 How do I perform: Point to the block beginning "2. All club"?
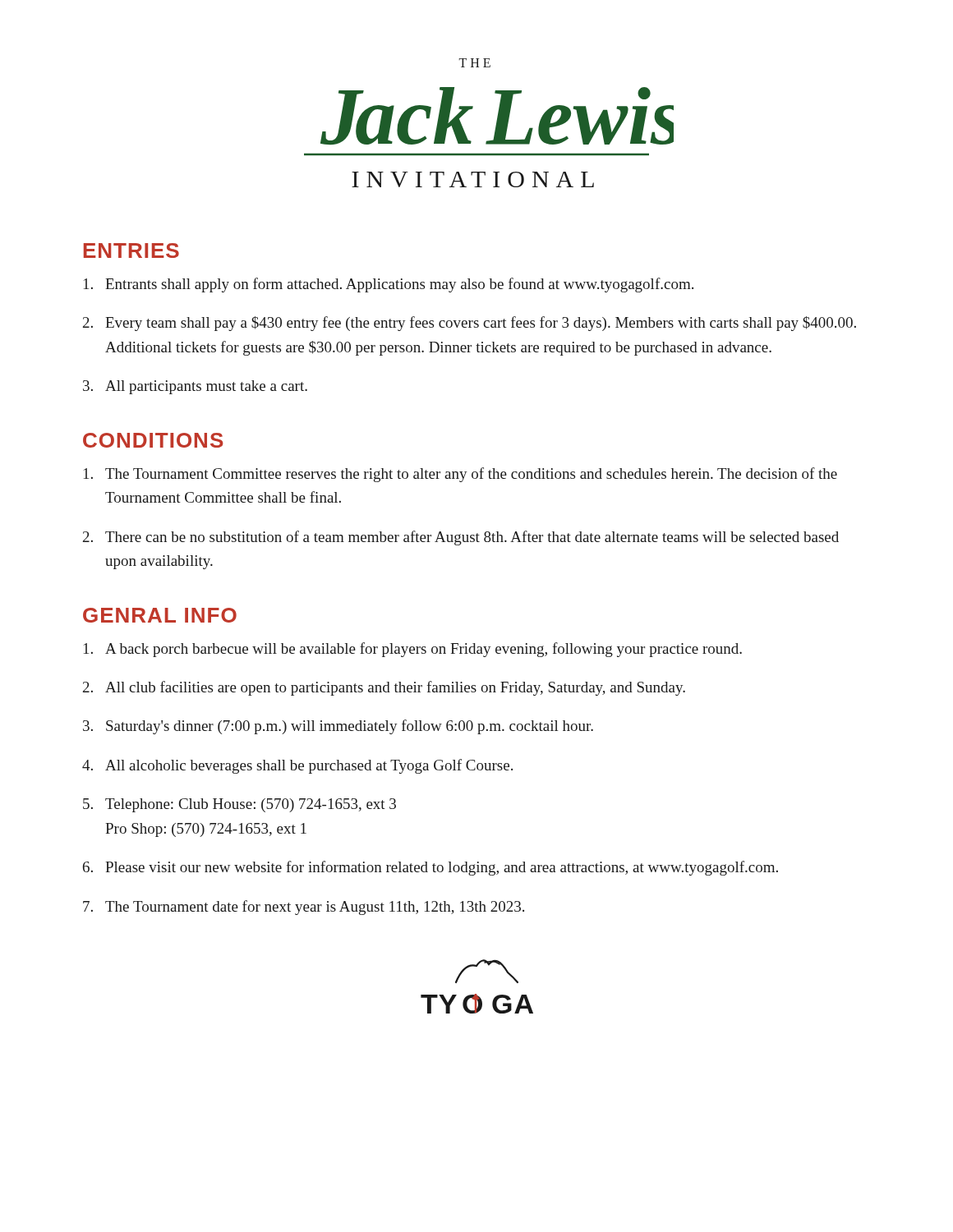tap(476, 687)
